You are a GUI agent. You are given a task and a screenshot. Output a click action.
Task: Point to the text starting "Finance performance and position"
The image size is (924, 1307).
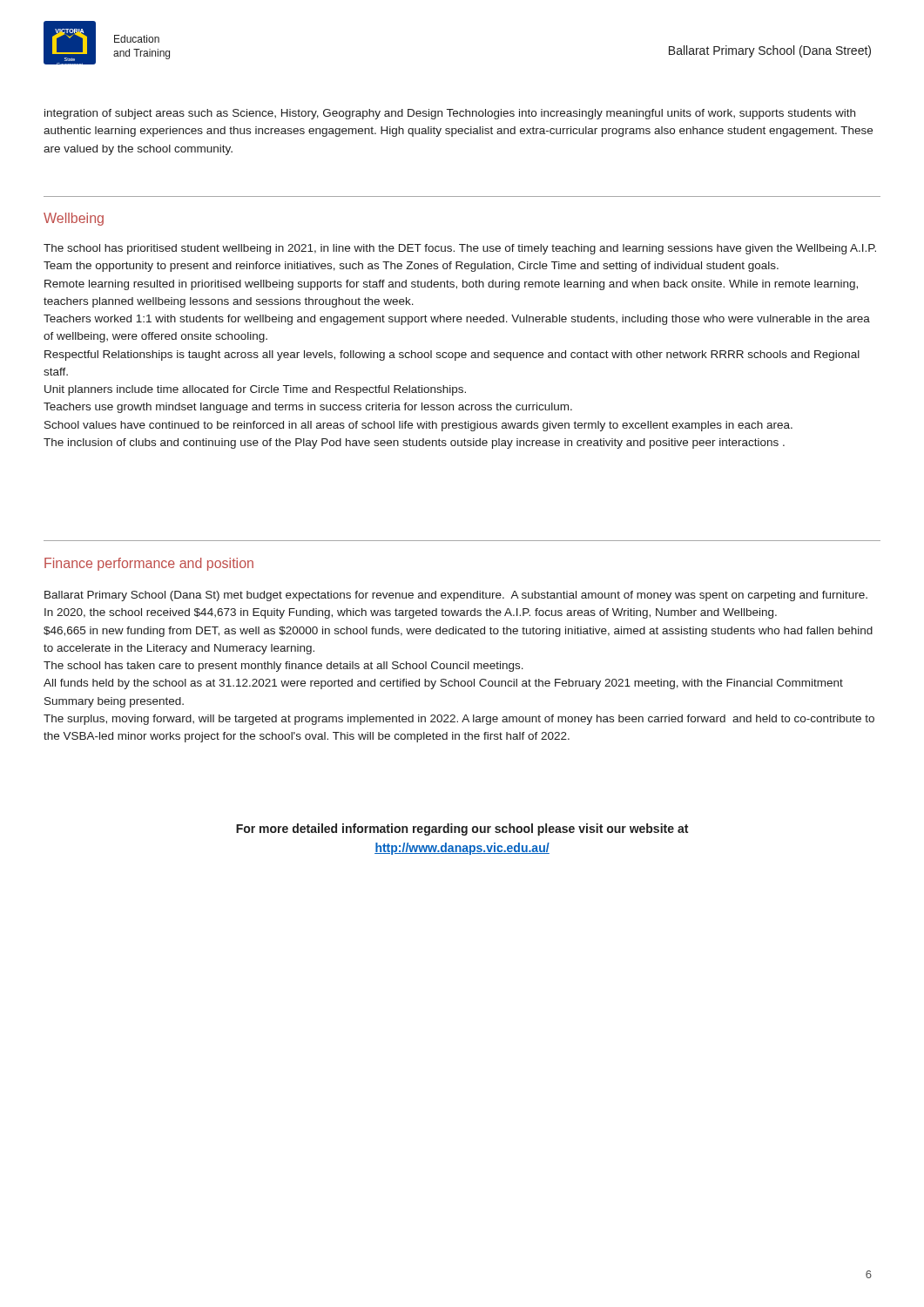(149, 564)
